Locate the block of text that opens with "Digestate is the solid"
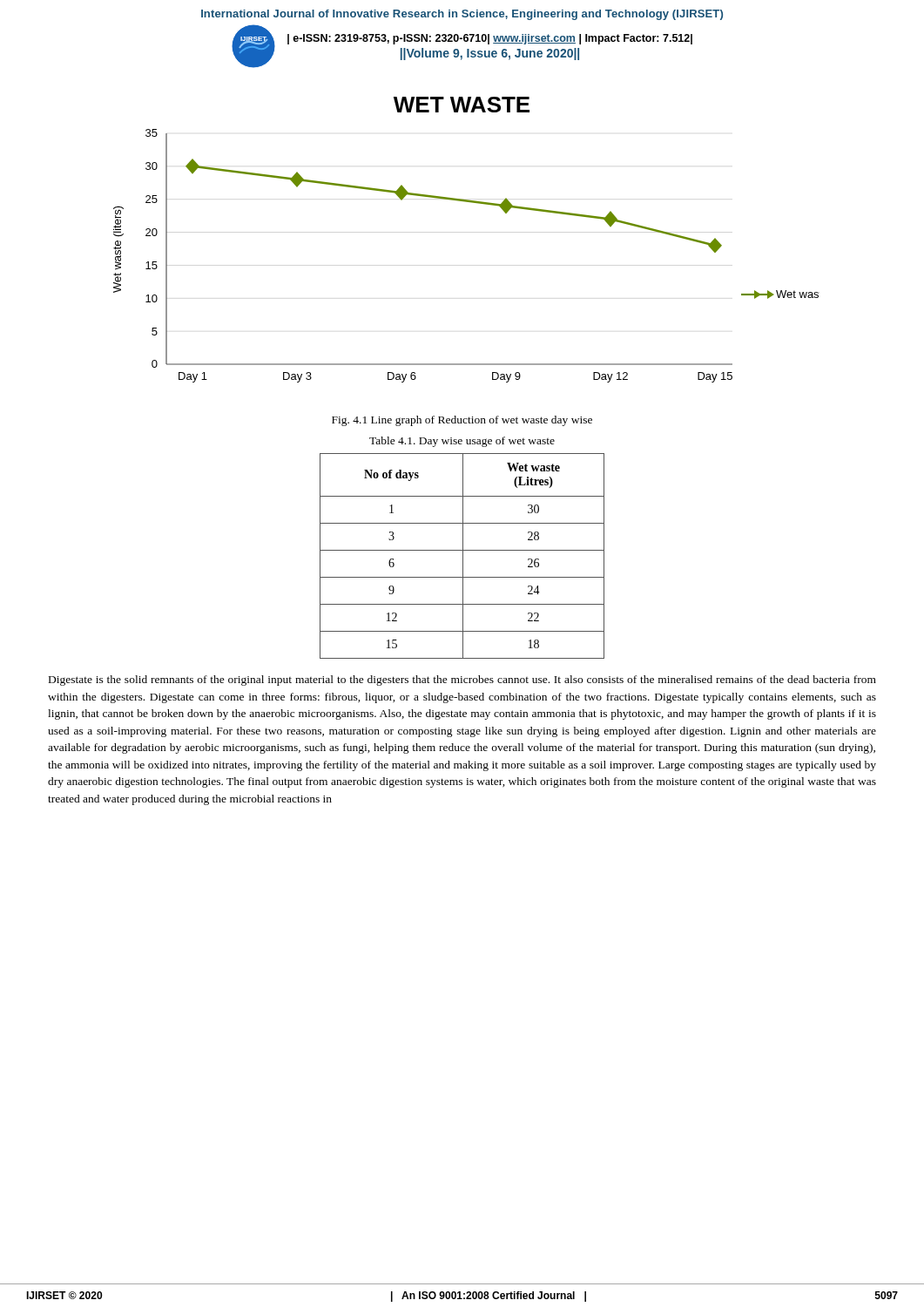Image resolution: width=924 pixels, height=1307 pixels. coord(462,739)
